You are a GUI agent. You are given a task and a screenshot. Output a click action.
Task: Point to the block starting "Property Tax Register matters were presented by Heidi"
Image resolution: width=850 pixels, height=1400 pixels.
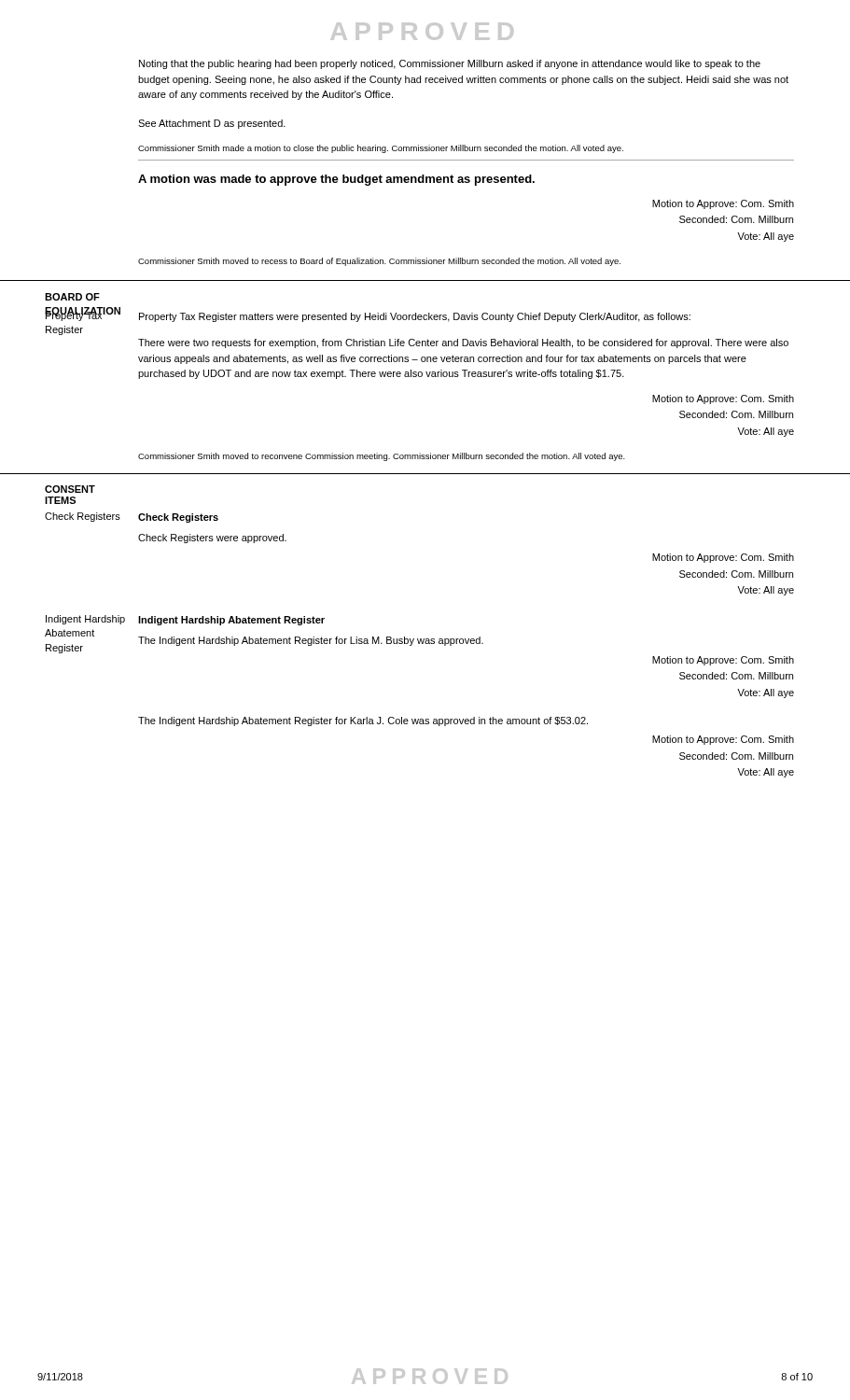415,316
